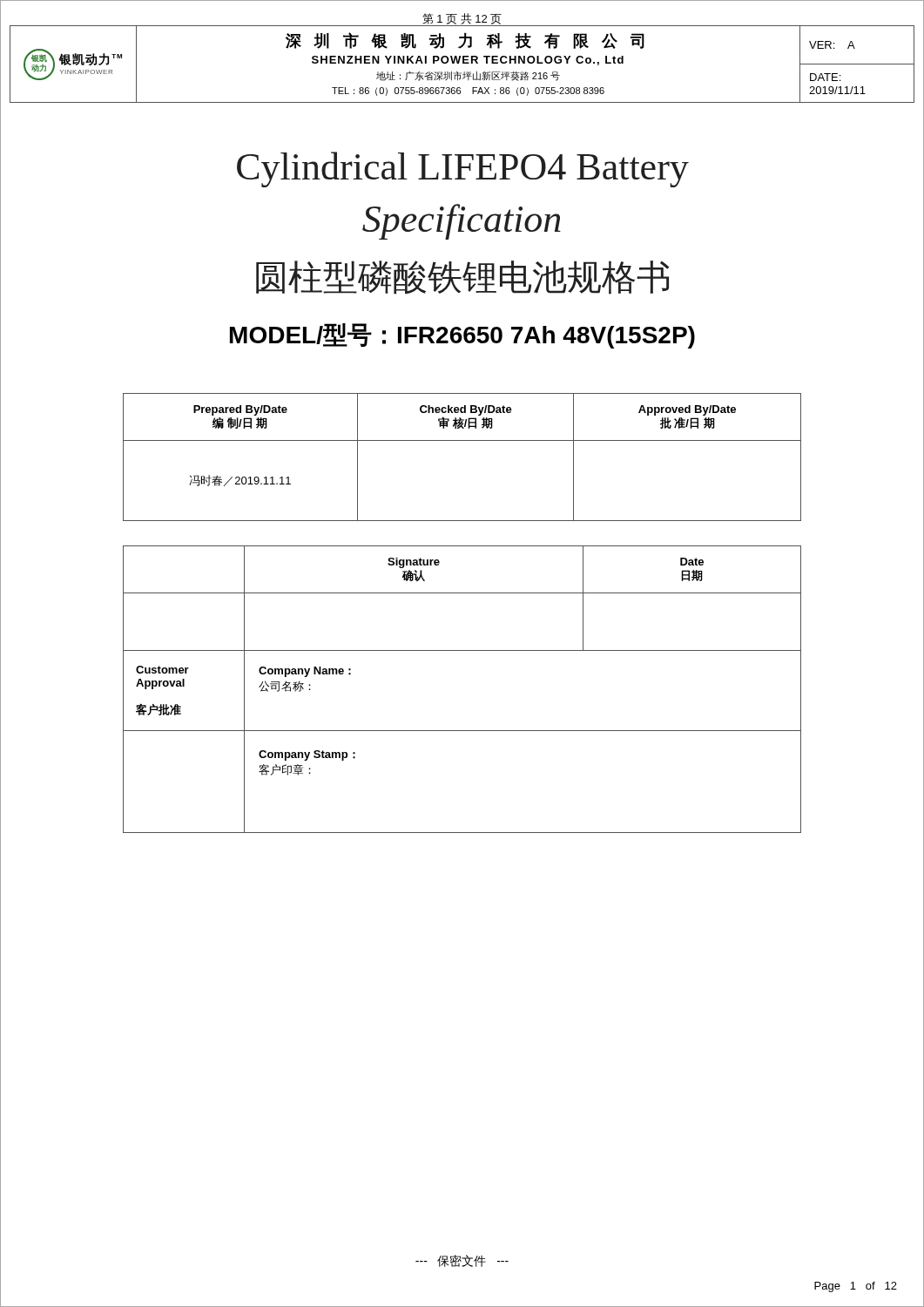The image size is (924, 1307).
Task: Locate the text with the text "保密文件 ---"
Action: click(x=462, y=1261)
